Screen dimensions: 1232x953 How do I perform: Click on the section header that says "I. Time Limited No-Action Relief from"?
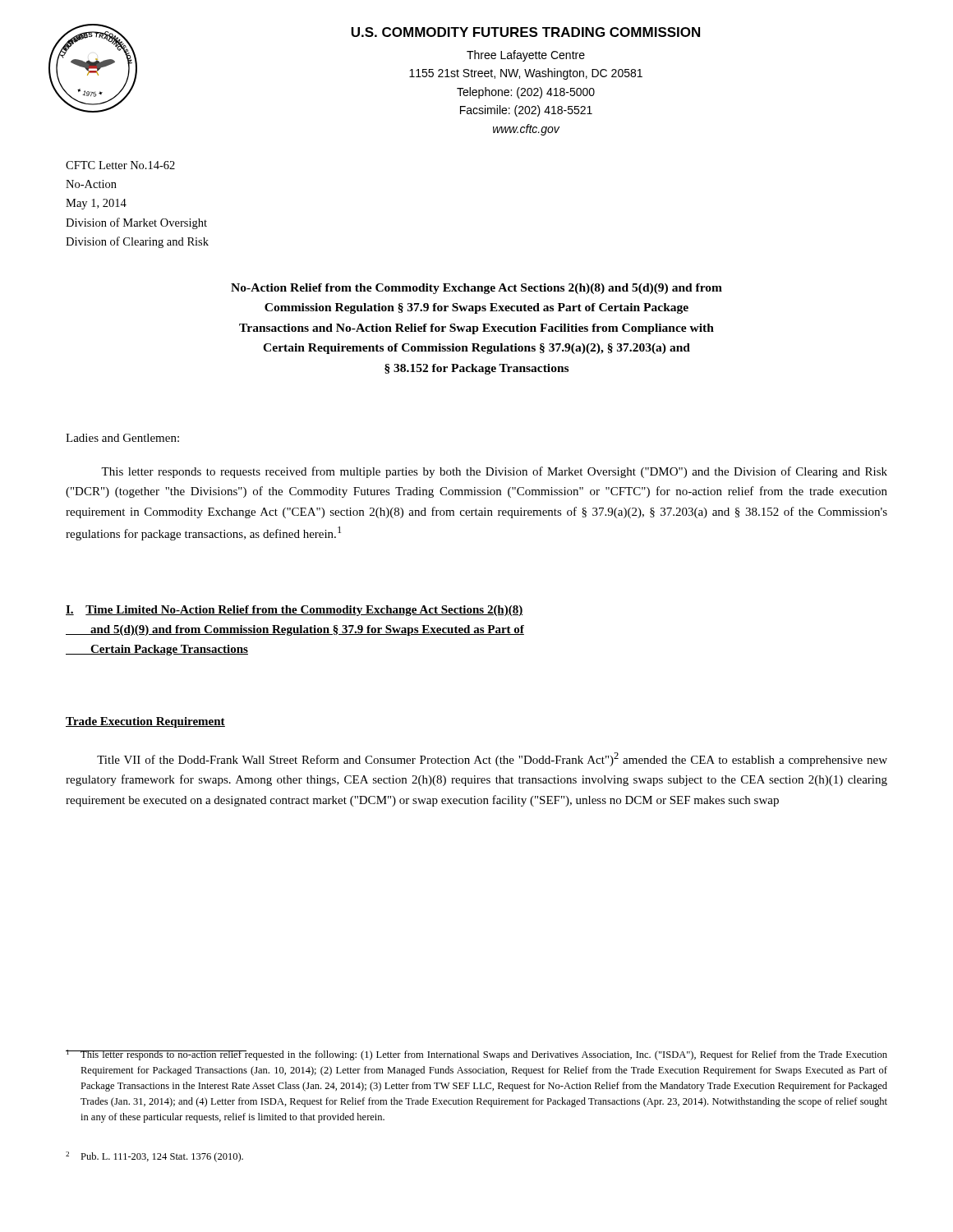tap(295, 629)
